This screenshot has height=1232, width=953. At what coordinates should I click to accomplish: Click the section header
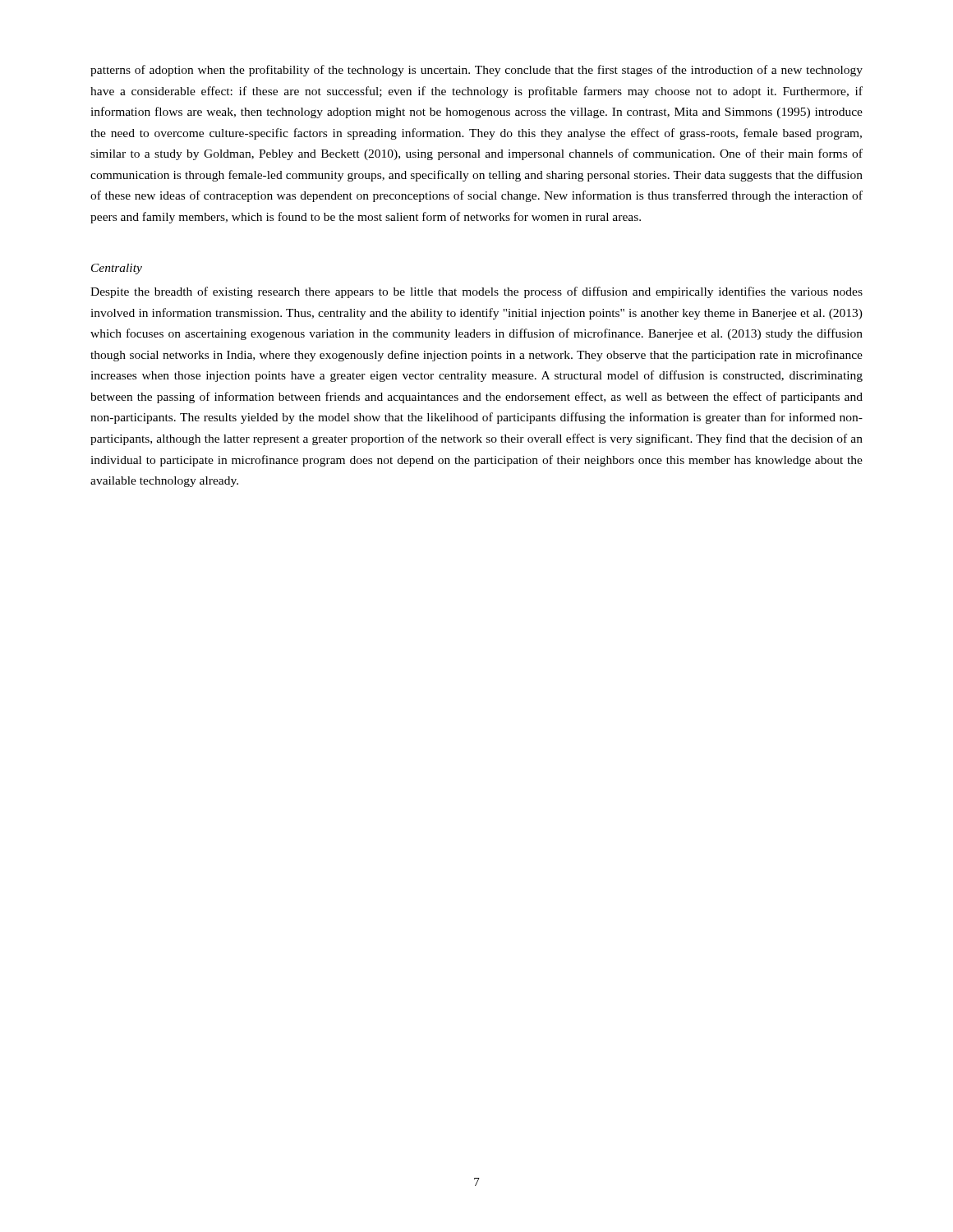pos(116,267)
